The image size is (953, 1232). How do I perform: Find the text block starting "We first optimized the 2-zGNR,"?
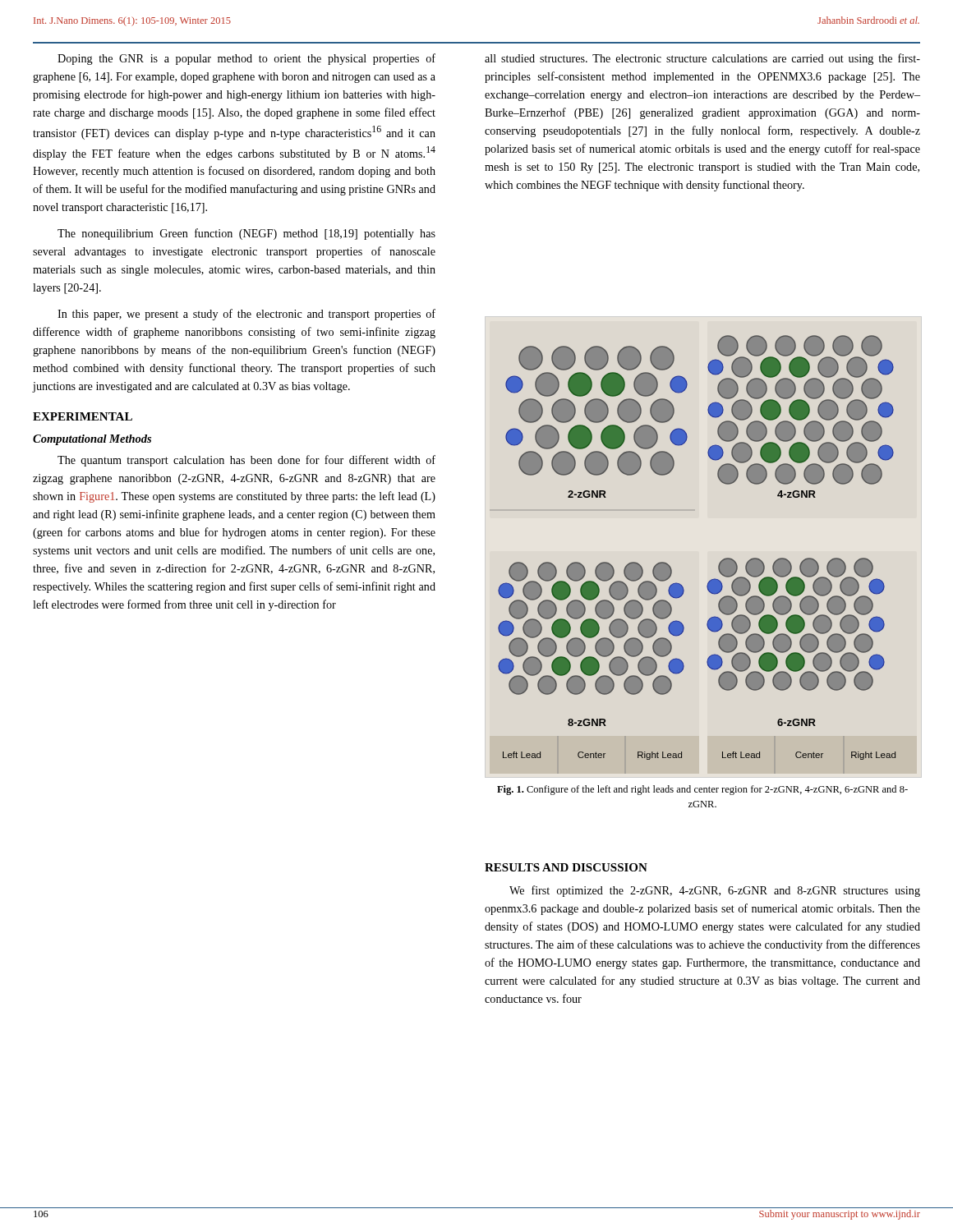tap(702, 945)
